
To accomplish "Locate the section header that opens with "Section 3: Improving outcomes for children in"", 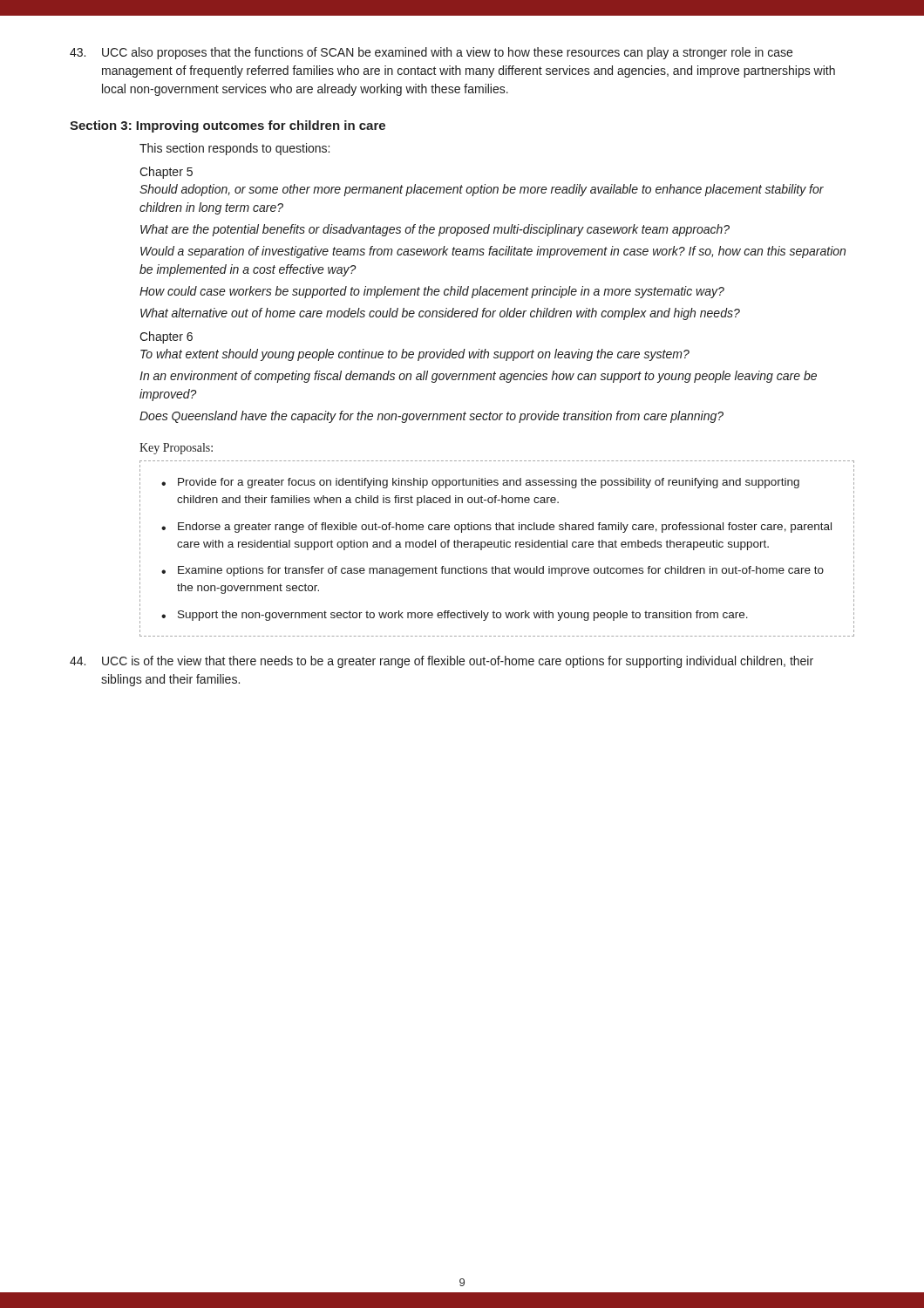I will [228, 125].
